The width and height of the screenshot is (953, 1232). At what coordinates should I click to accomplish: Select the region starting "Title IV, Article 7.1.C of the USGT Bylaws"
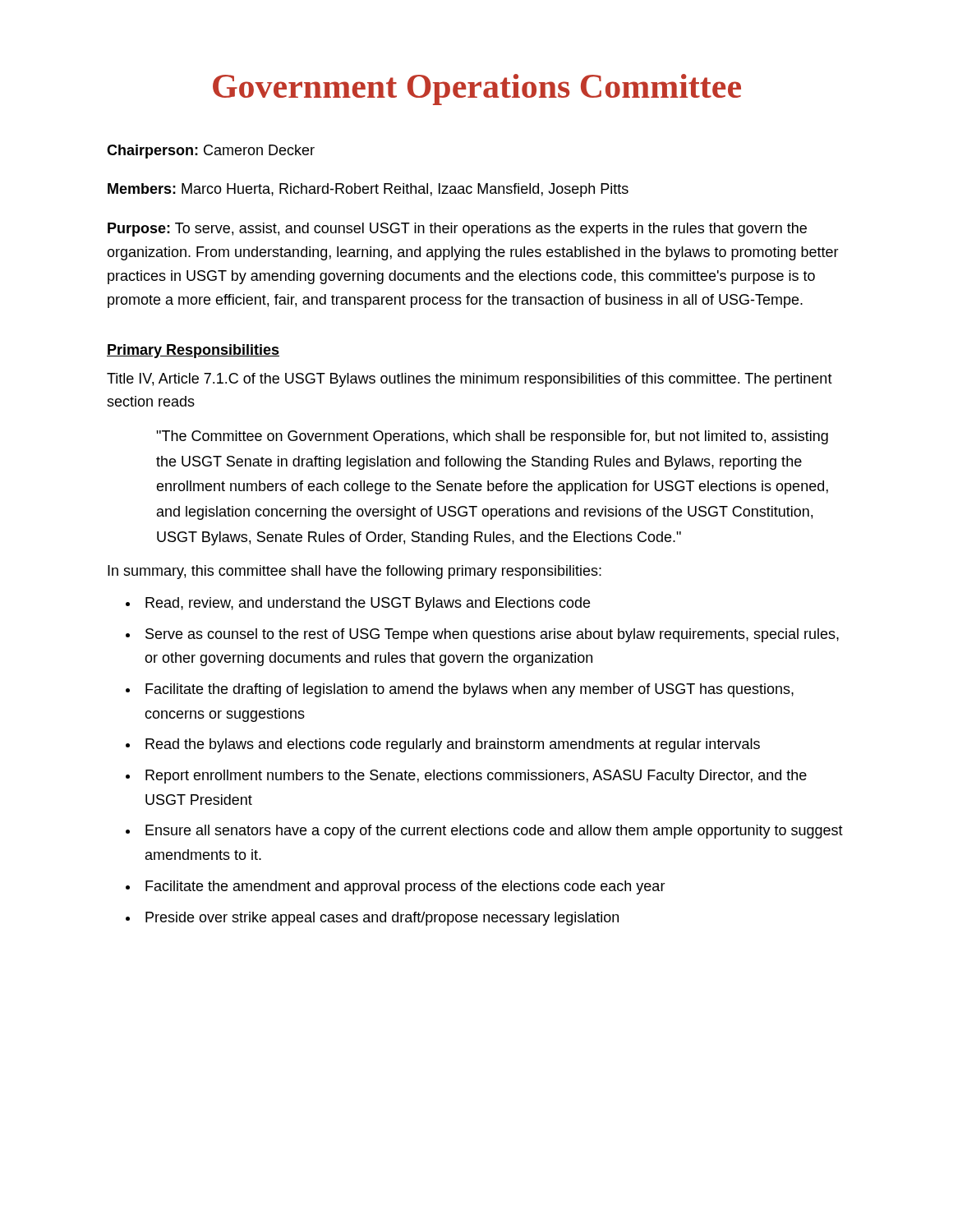coord(469,390)
